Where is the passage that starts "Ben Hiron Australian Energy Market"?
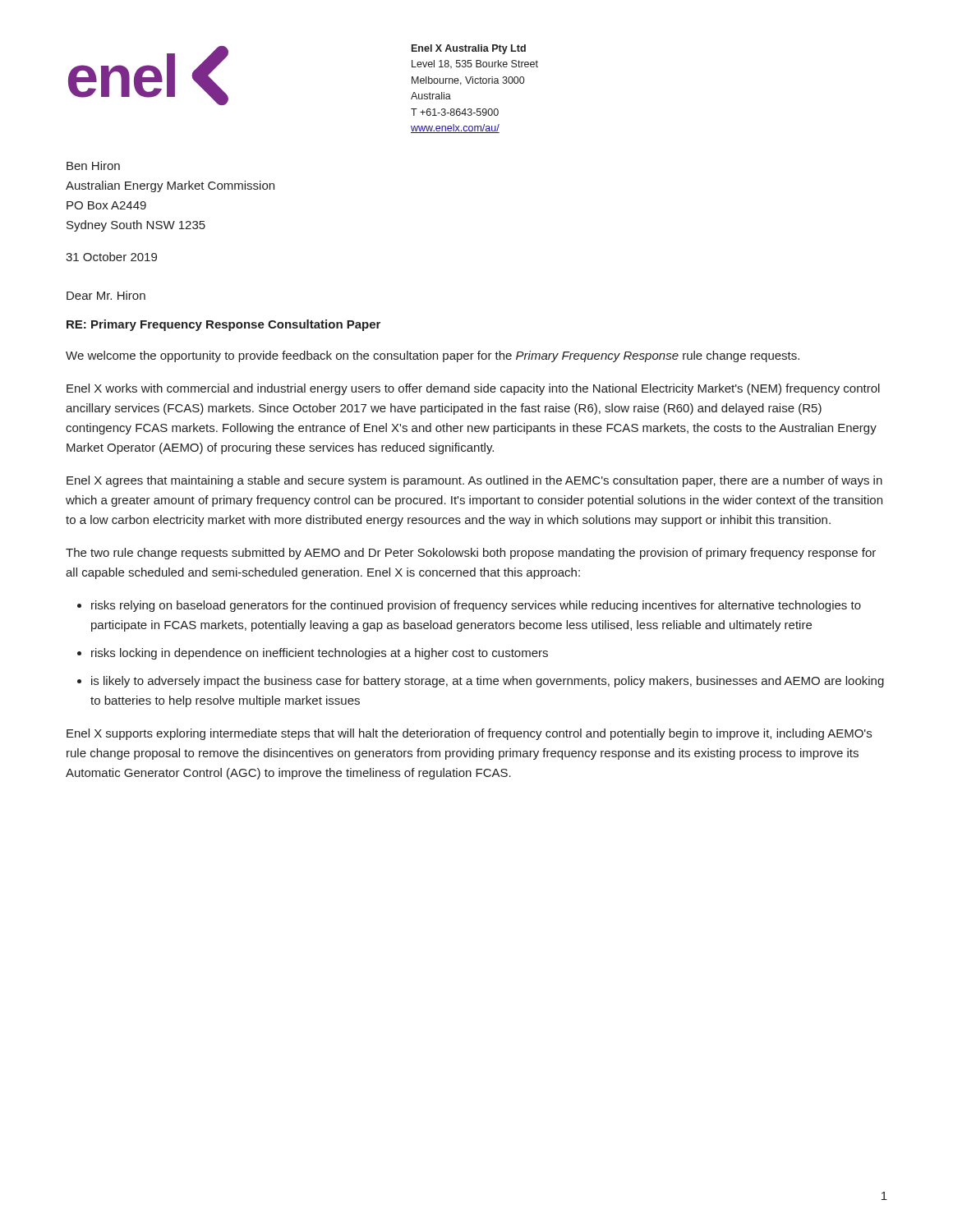The height and width of the screenshot is (1232, 953). (x=171, y=195)
